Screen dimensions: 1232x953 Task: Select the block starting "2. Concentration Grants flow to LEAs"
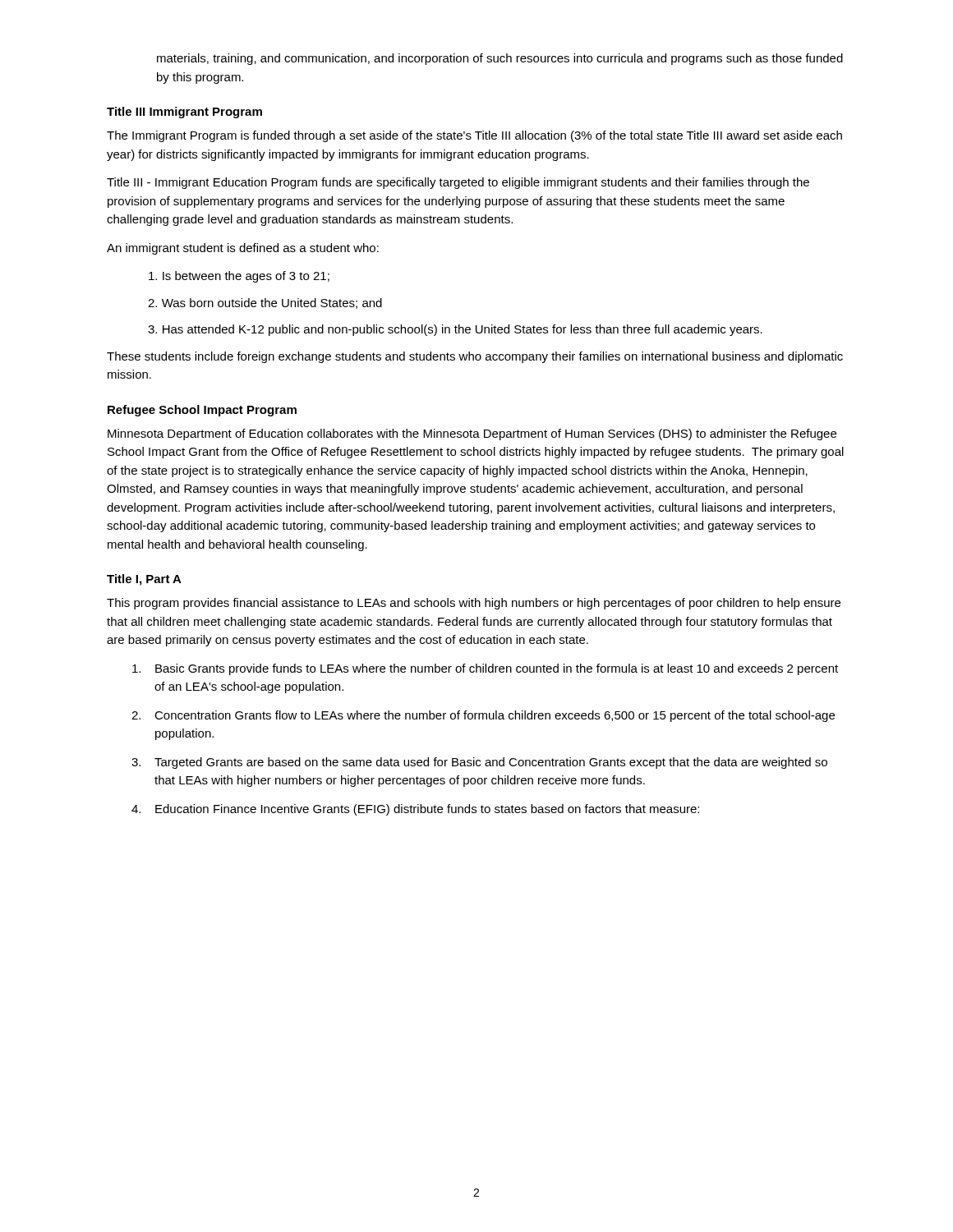pos(489,724)
